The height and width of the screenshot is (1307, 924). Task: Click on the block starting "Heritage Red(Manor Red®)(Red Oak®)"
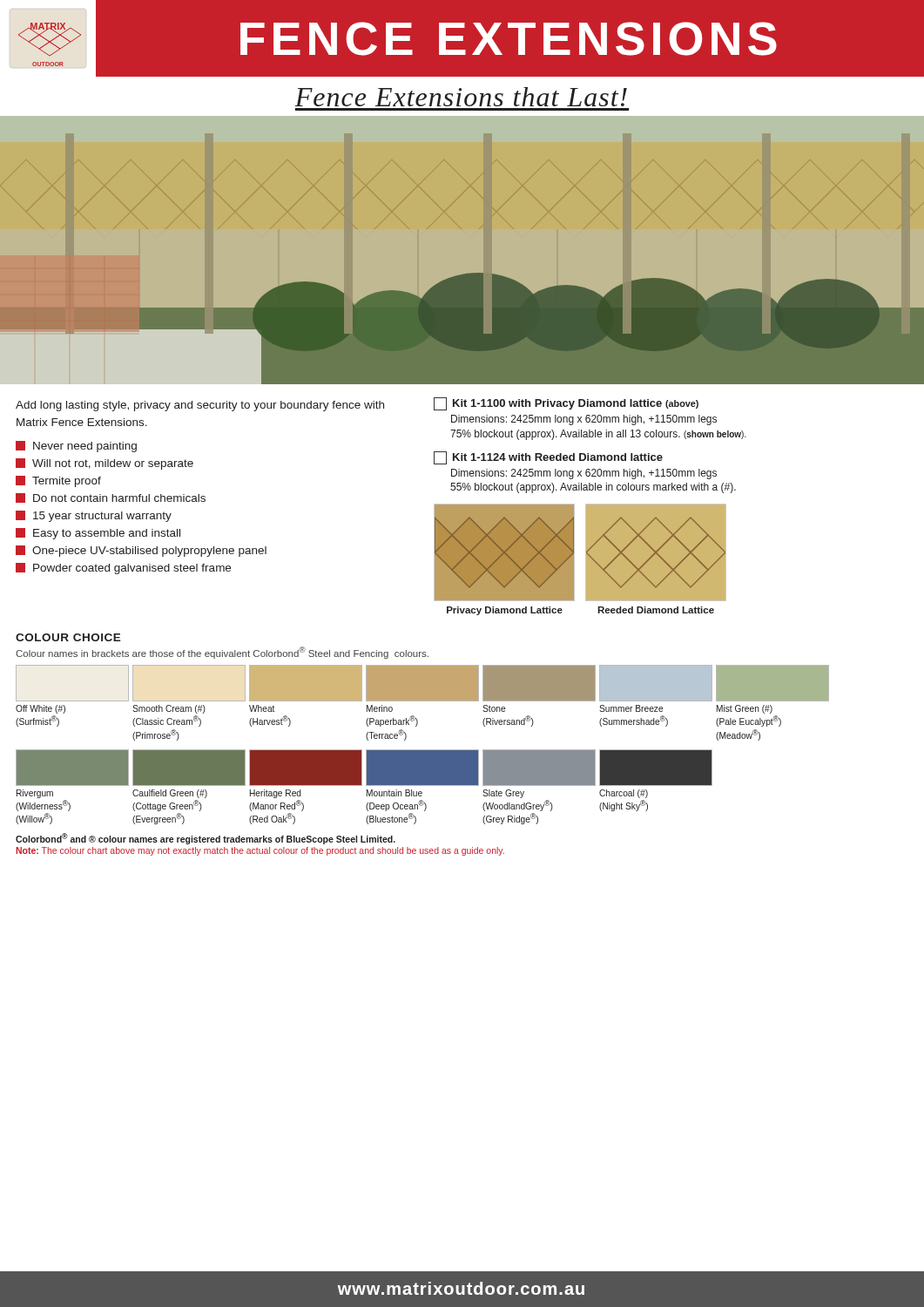click(306, 788)
